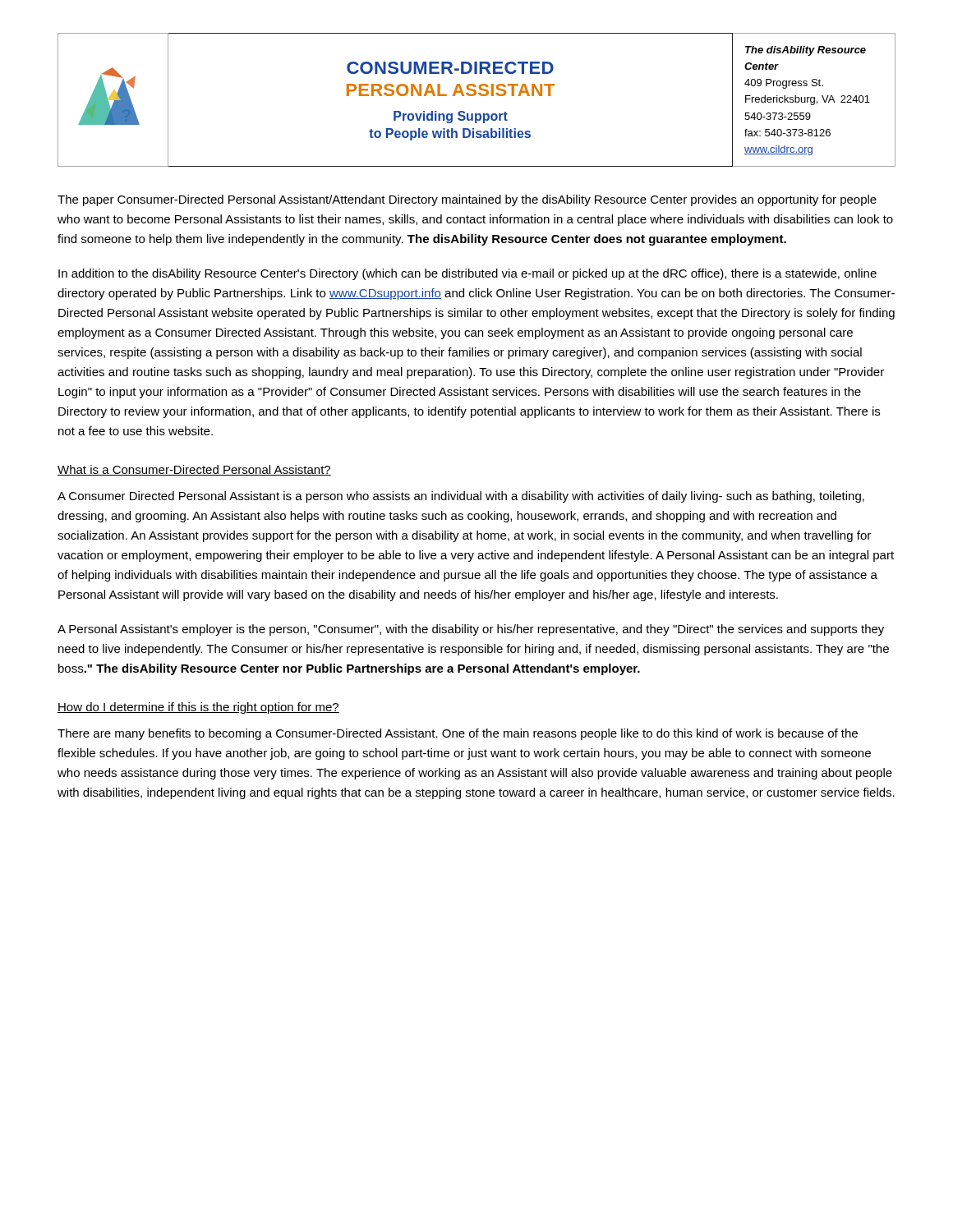Select the text block that says "There are many benefits"
Screen dimensions: 1232x953
[x=476, y=763]
